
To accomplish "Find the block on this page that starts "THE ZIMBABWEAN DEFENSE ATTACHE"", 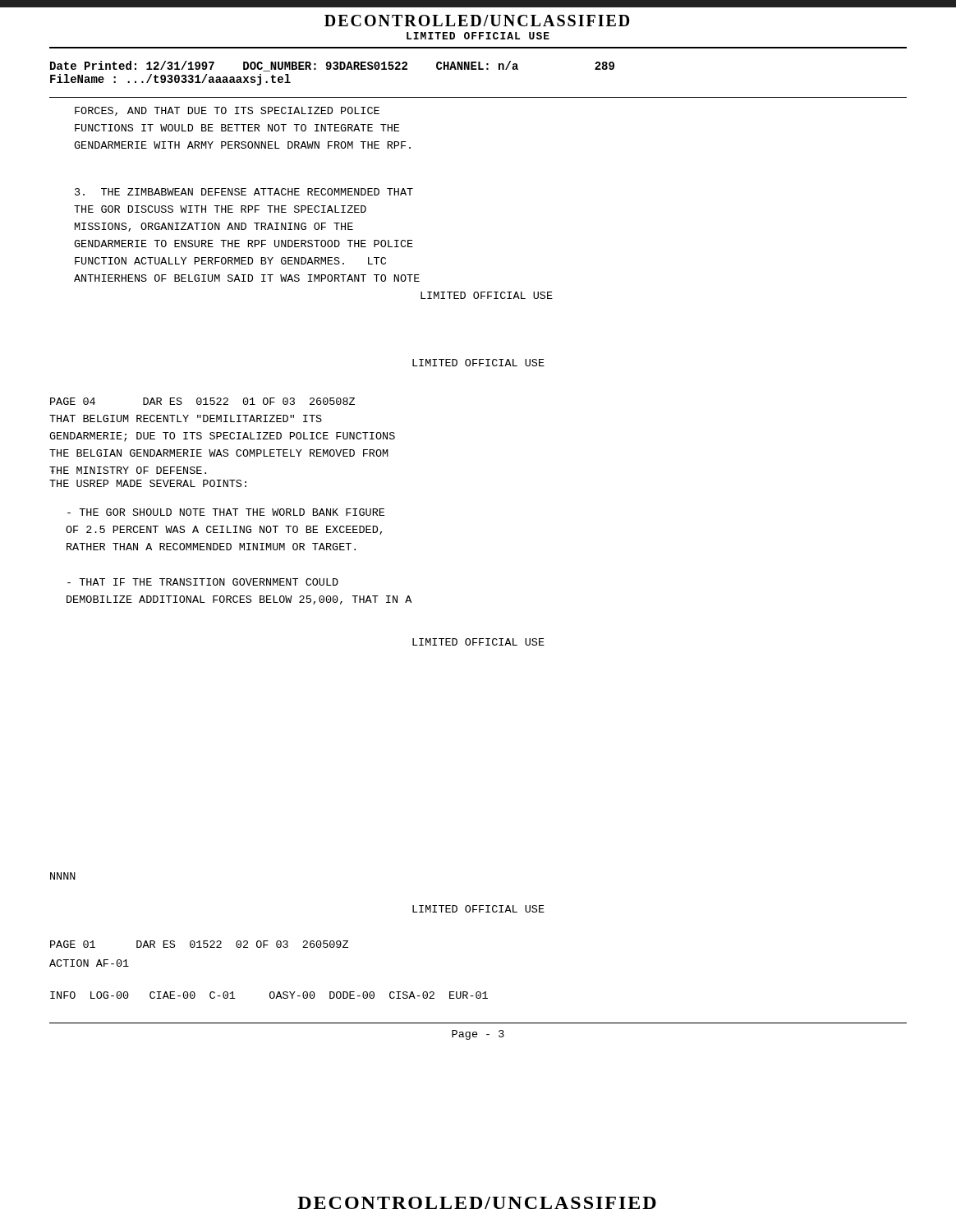I will [244, 192].
